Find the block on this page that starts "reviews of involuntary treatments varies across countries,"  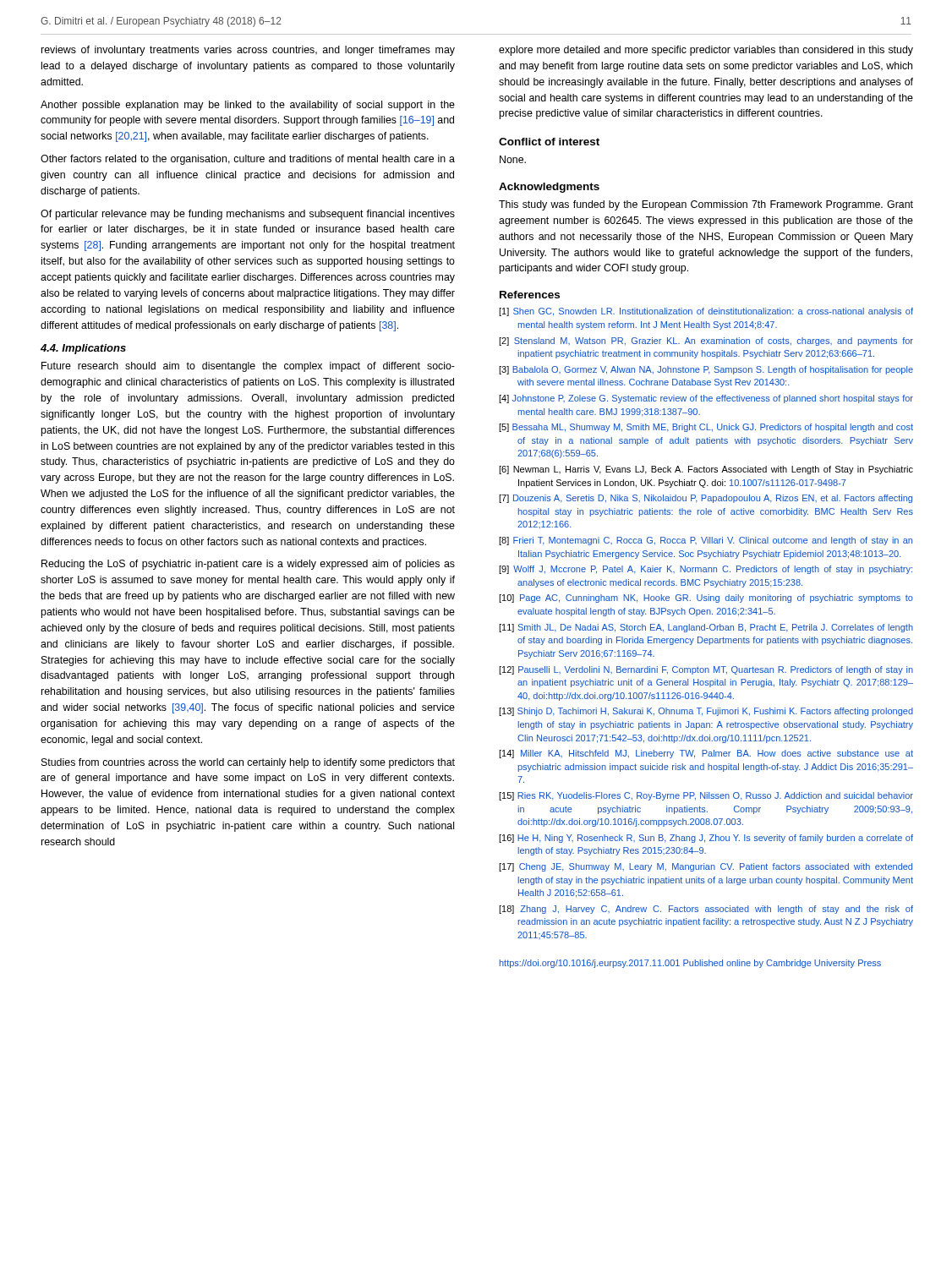248,66
